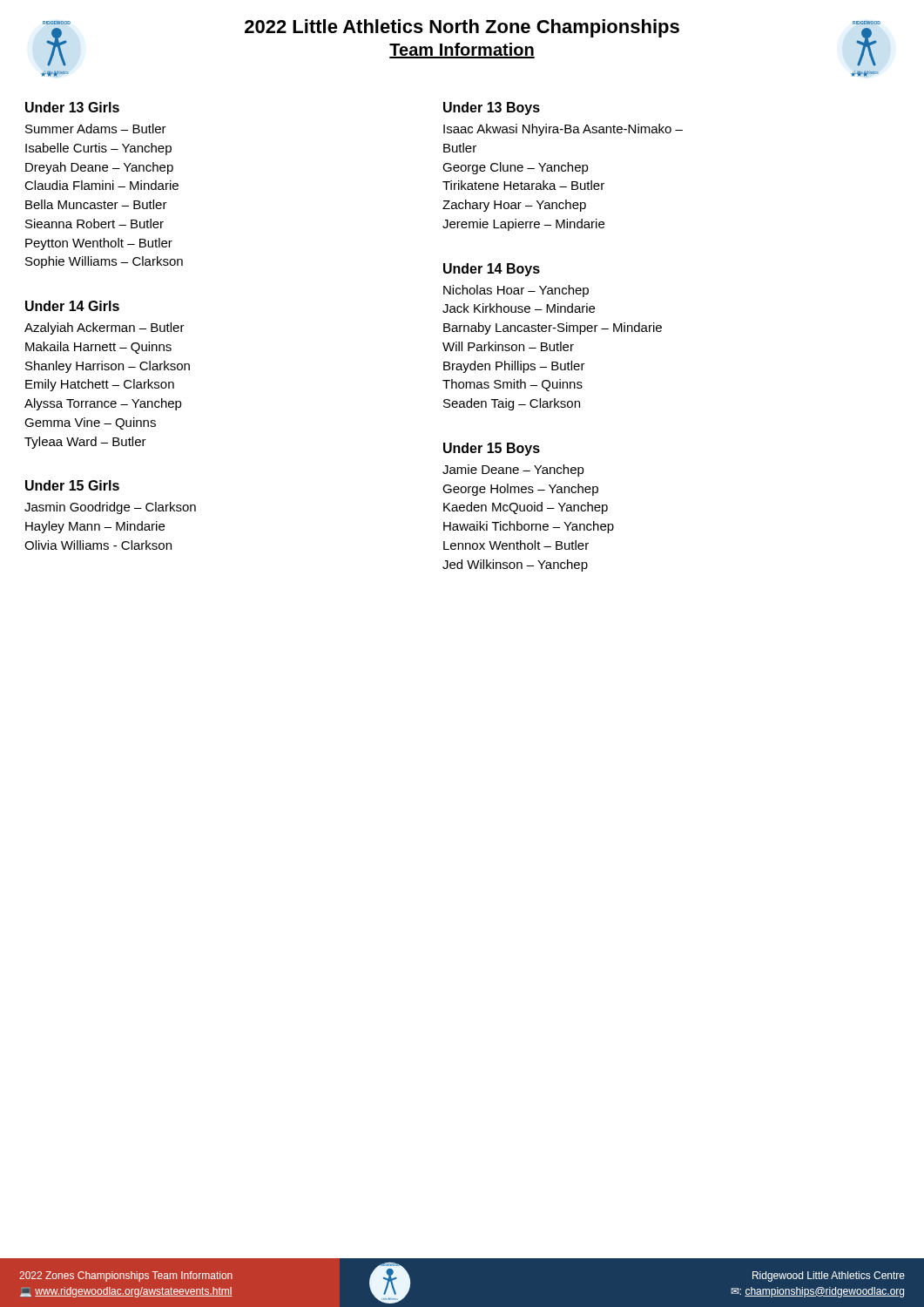Point to the text block starting "Bella Muncaster – Butler"

pyautogui.click(x=96, y=204)
